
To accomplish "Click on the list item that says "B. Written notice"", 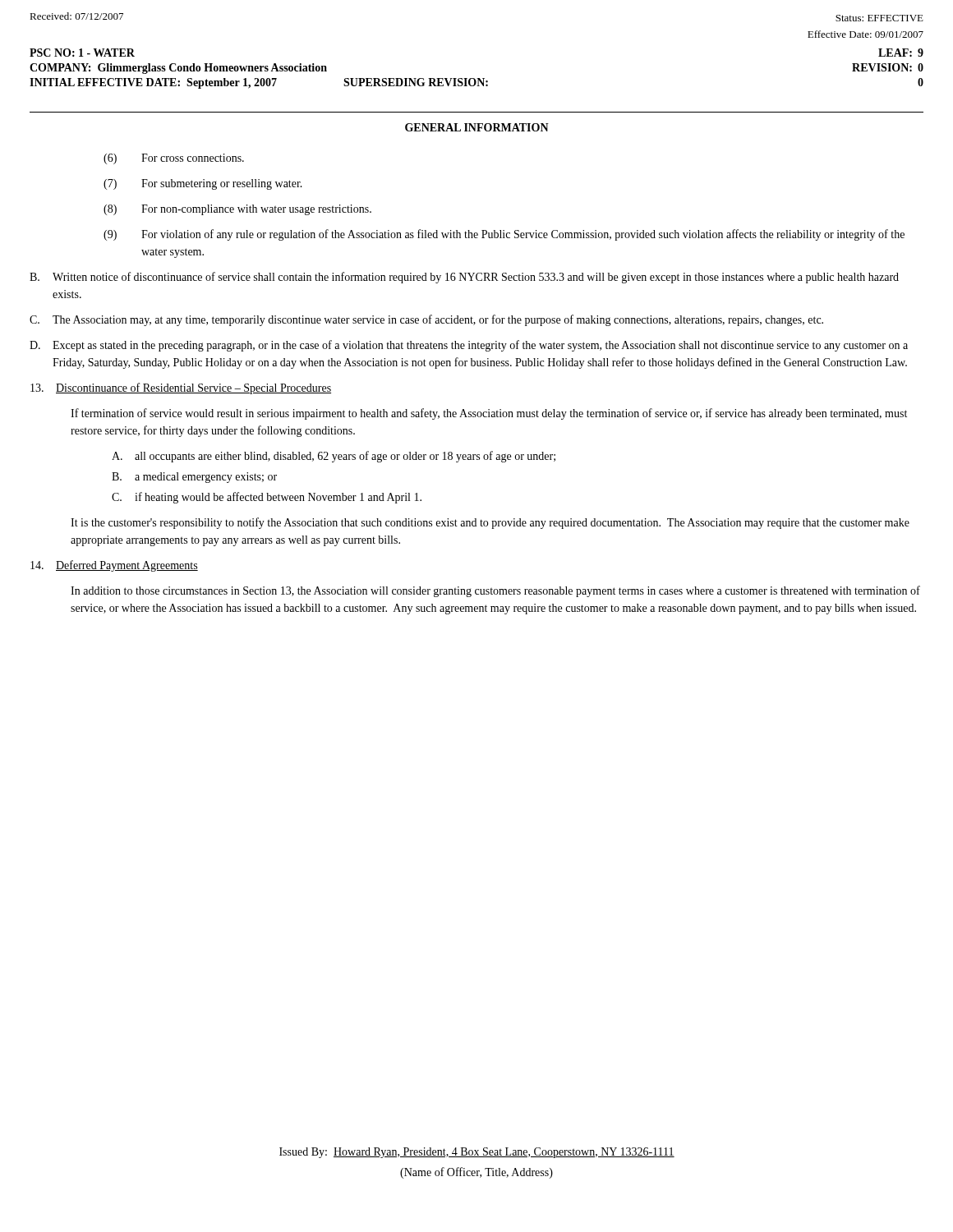I will tap(476, 286).
